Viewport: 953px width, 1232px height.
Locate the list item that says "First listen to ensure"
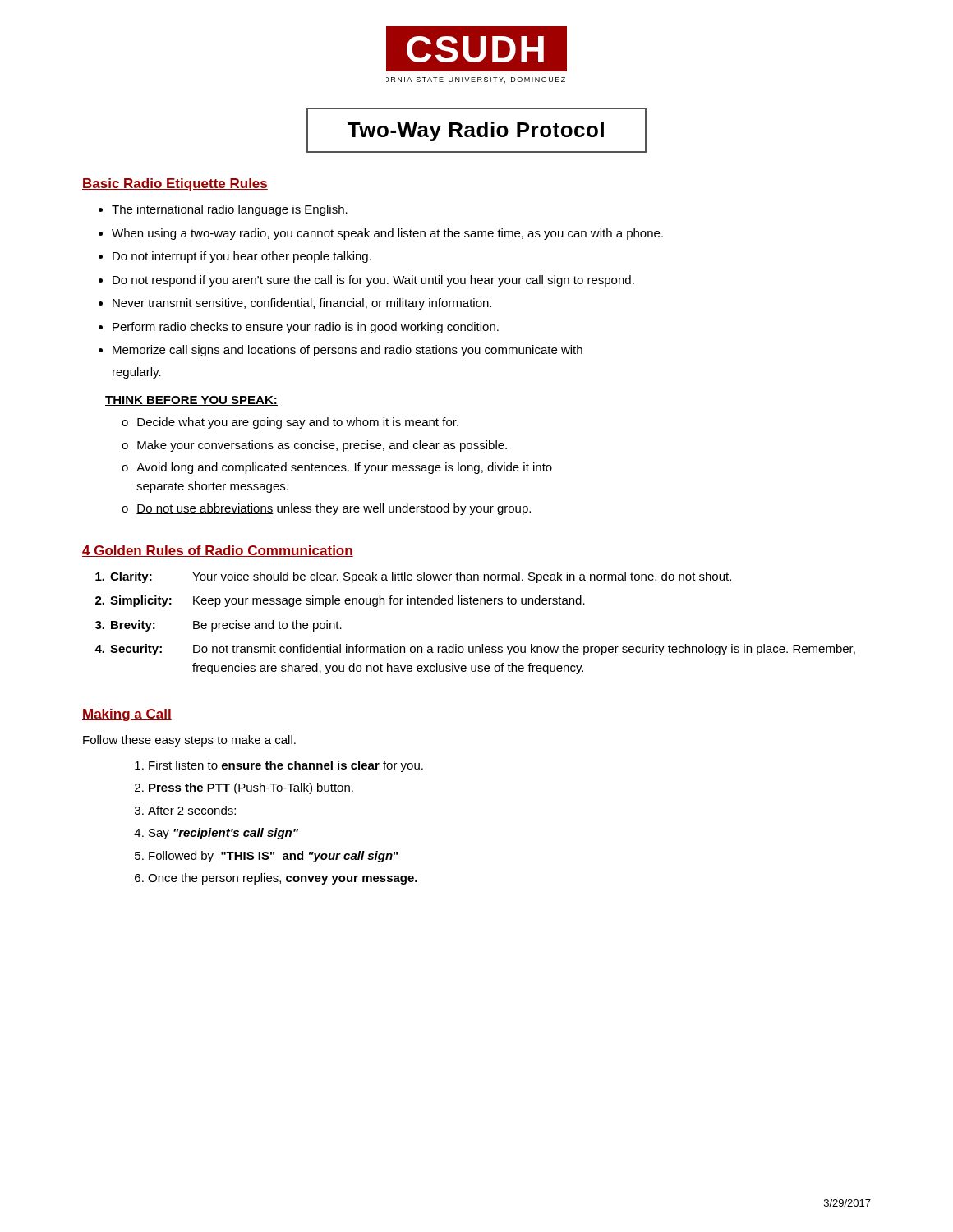tap(286, 765)
